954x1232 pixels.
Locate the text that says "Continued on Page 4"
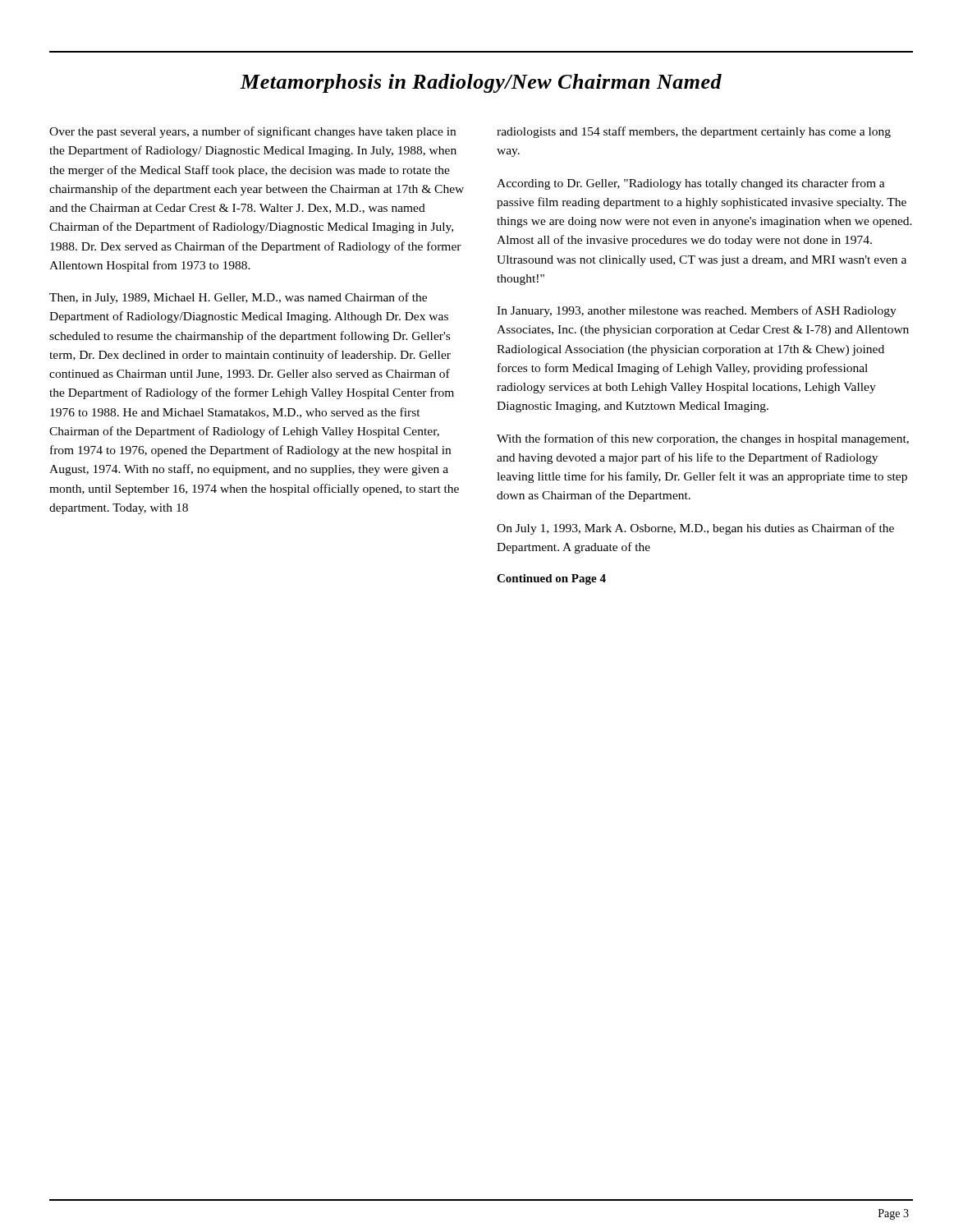pos(551,579)
